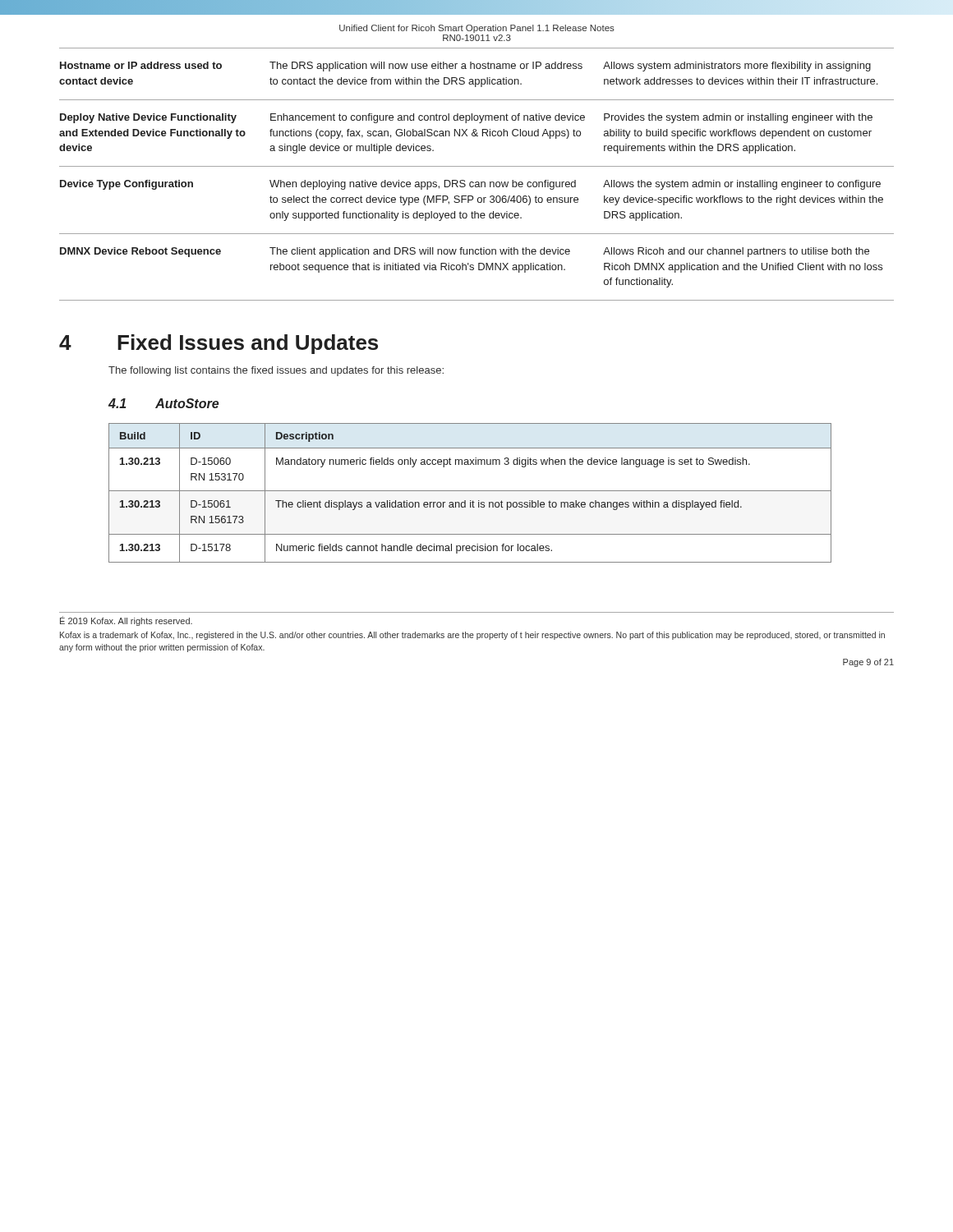953x1232 pixels.
Task: Where does it say "4.1 AutoStore"?
Action: tap(164, 404)
